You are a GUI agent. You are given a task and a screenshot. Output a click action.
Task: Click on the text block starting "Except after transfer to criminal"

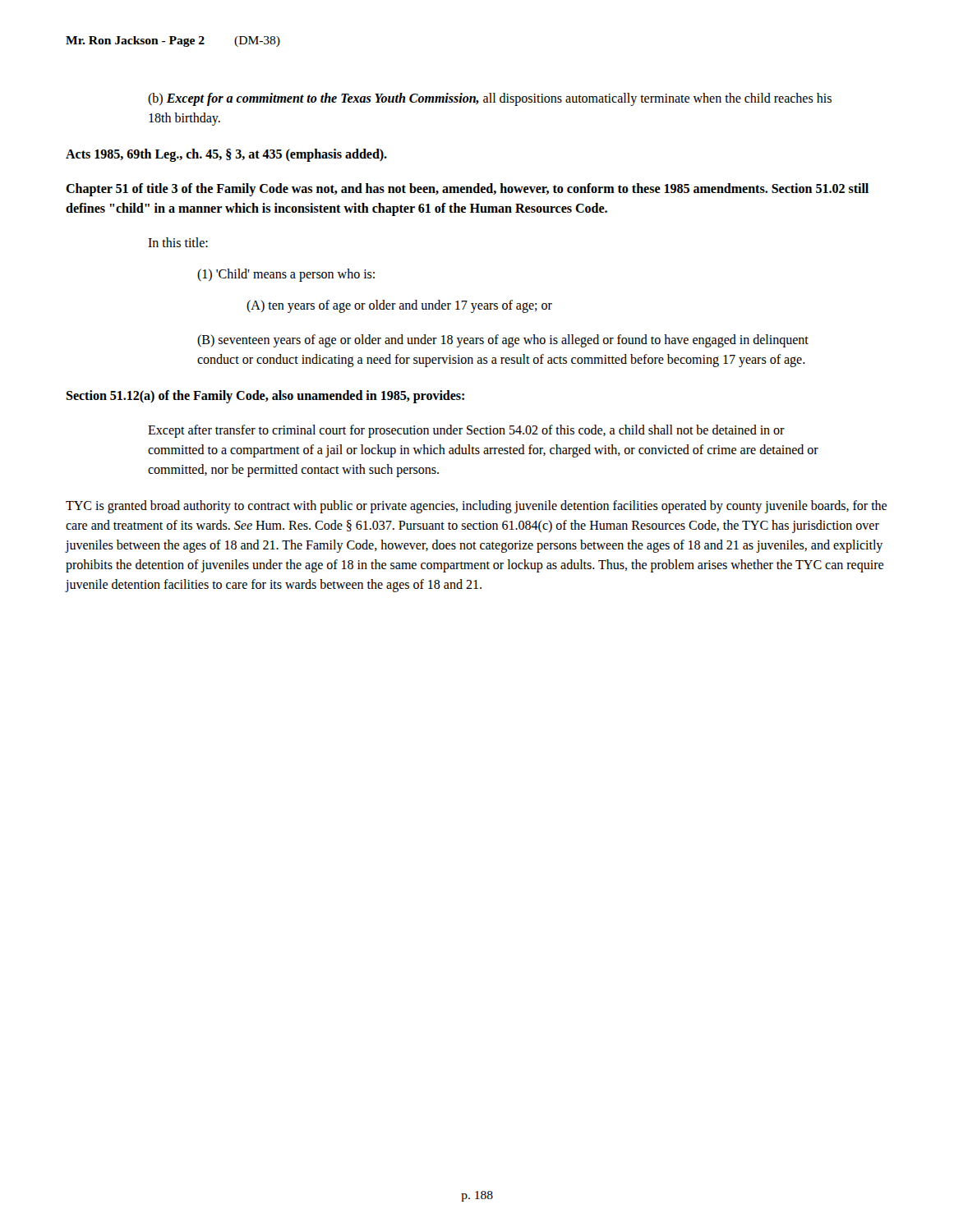[x=493, y=450]
